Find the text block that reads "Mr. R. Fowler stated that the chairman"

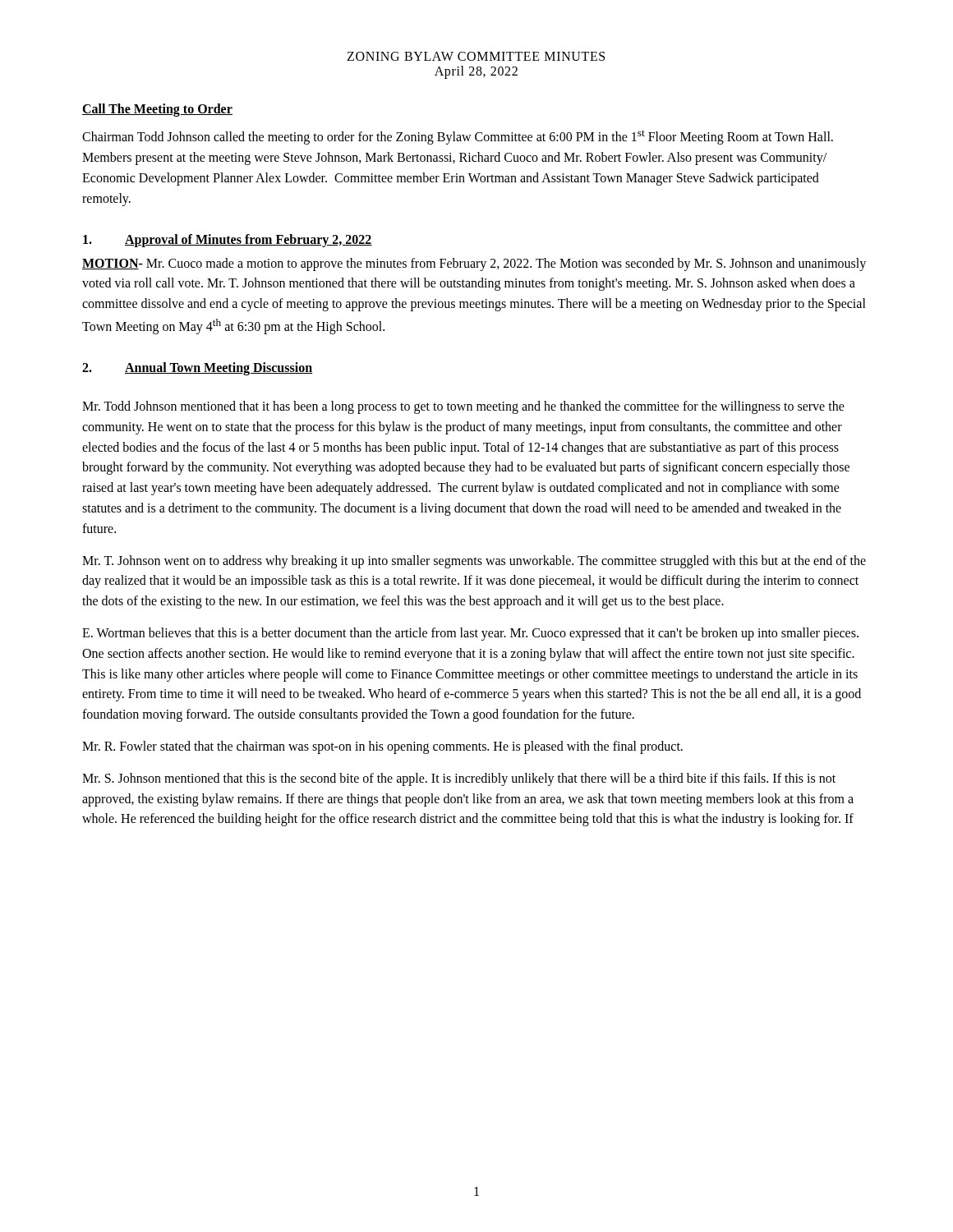(383, 746)
